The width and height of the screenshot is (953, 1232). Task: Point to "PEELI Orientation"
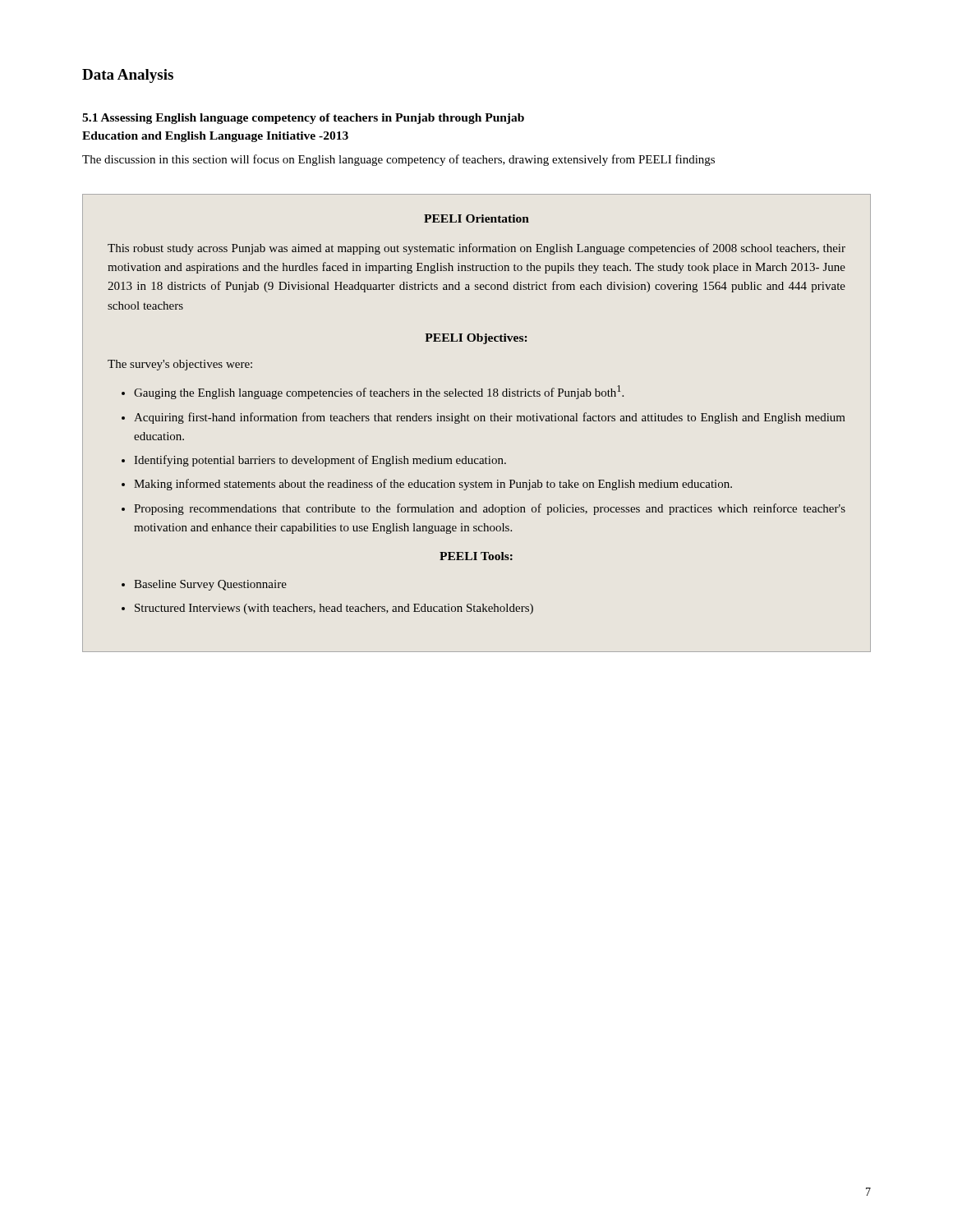tap(476, 218)
